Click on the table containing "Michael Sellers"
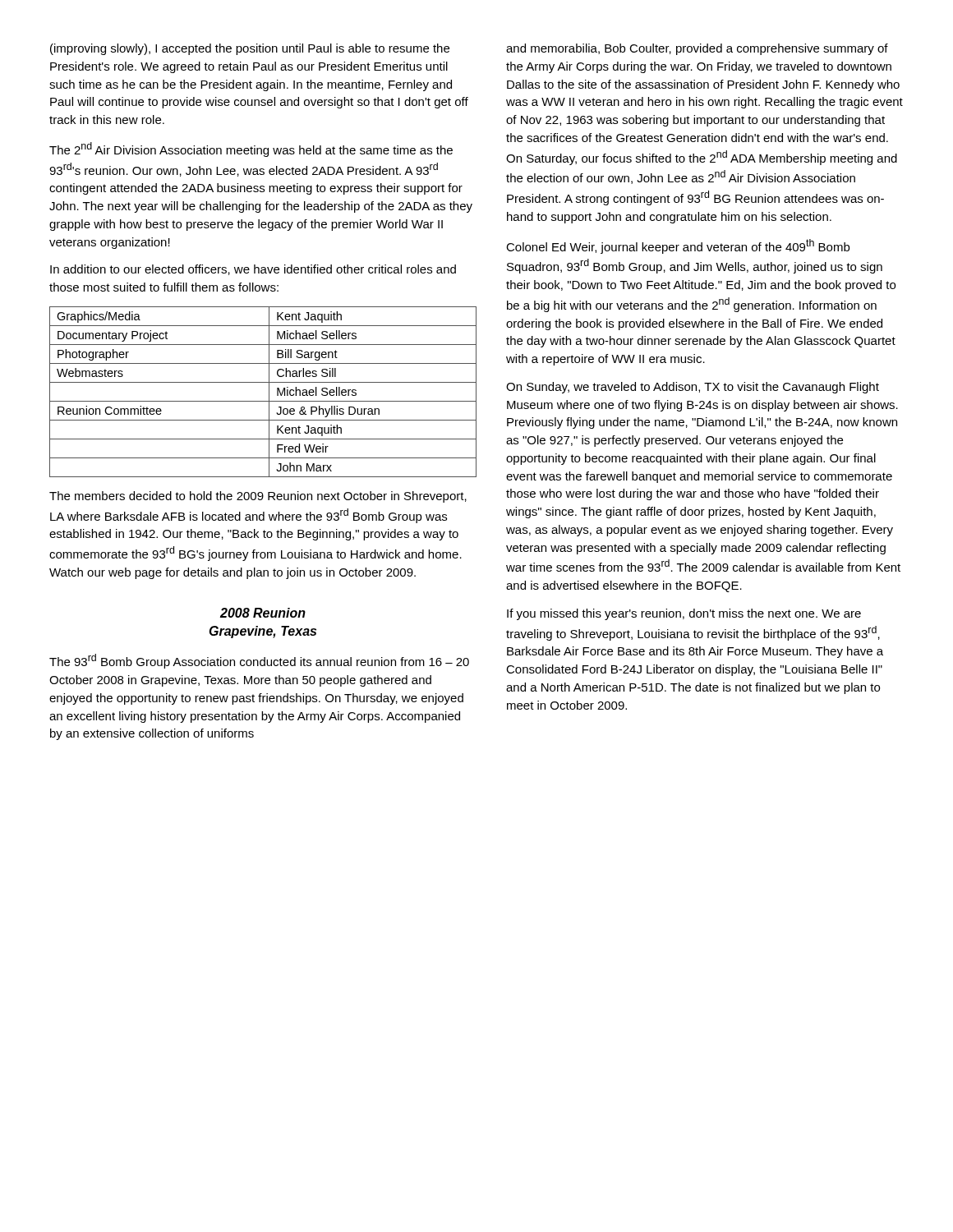The image size is (953, 1232). (x=263, y=392)
